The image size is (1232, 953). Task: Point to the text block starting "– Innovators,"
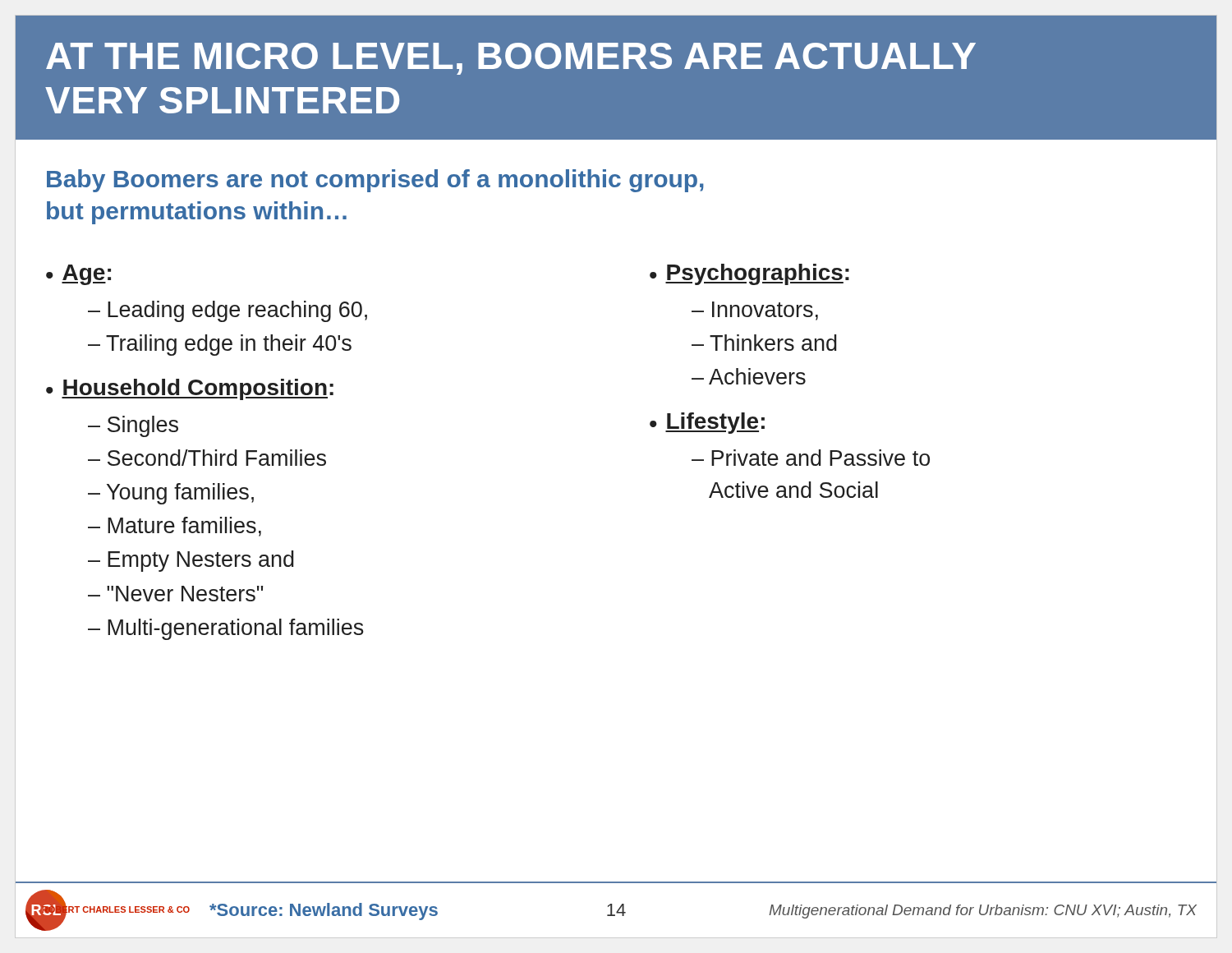(x=756, y=309)
